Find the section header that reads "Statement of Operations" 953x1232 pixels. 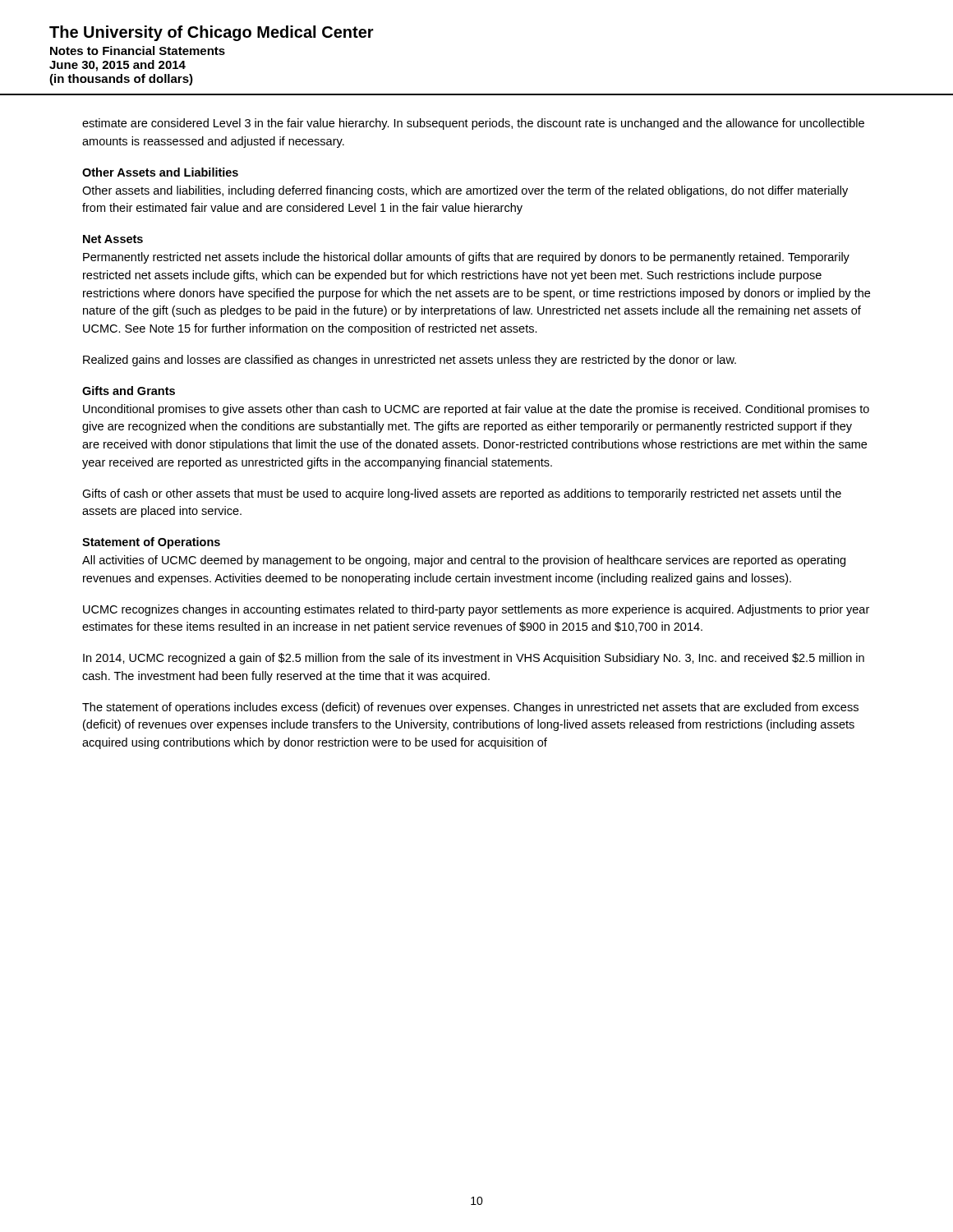(x=151, y=542)
